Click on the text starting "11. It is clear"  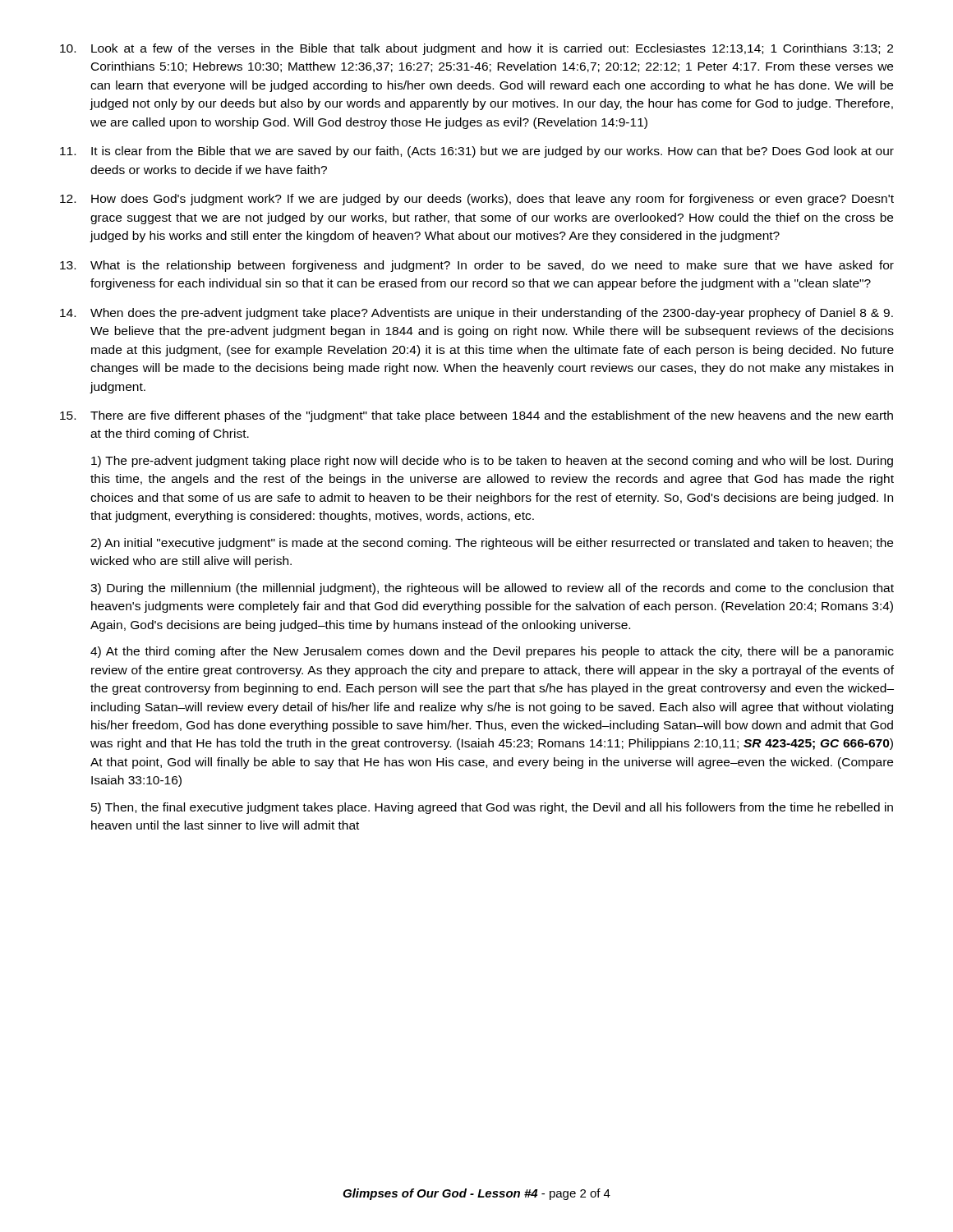476,161
